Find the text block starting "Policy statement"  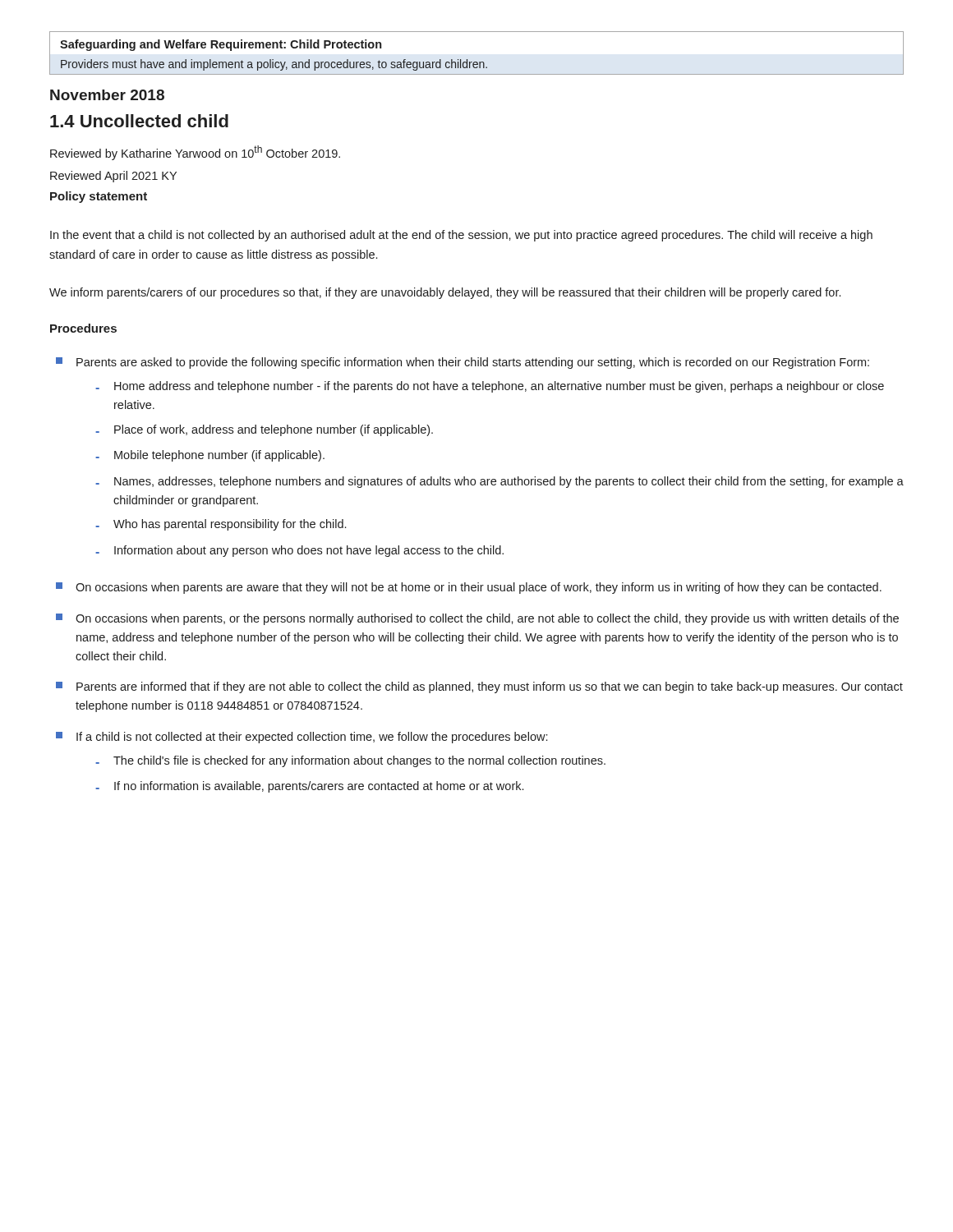(x=98, y=196)
